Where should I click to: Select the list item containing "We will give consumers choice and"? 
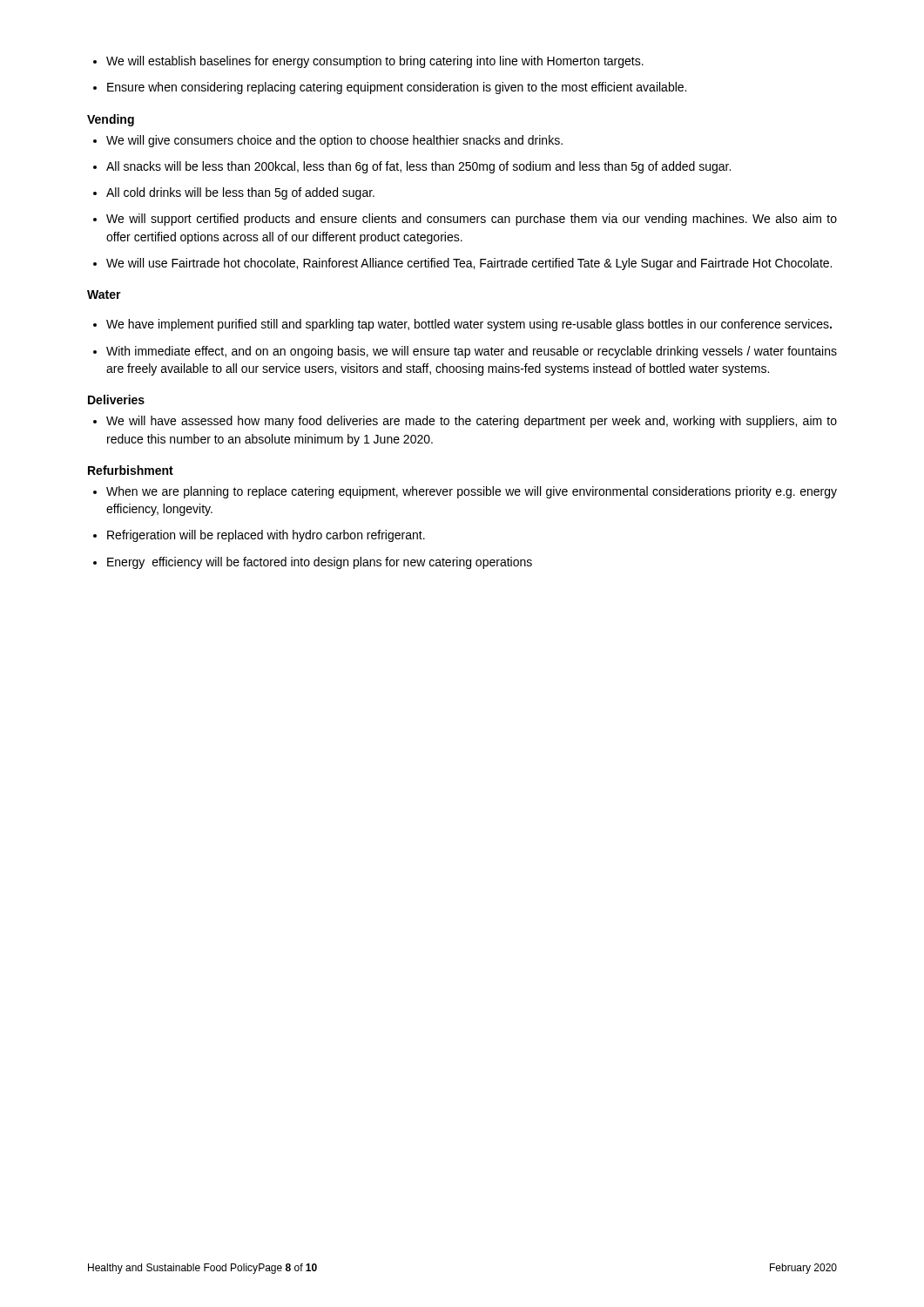[x=462, y=140]
